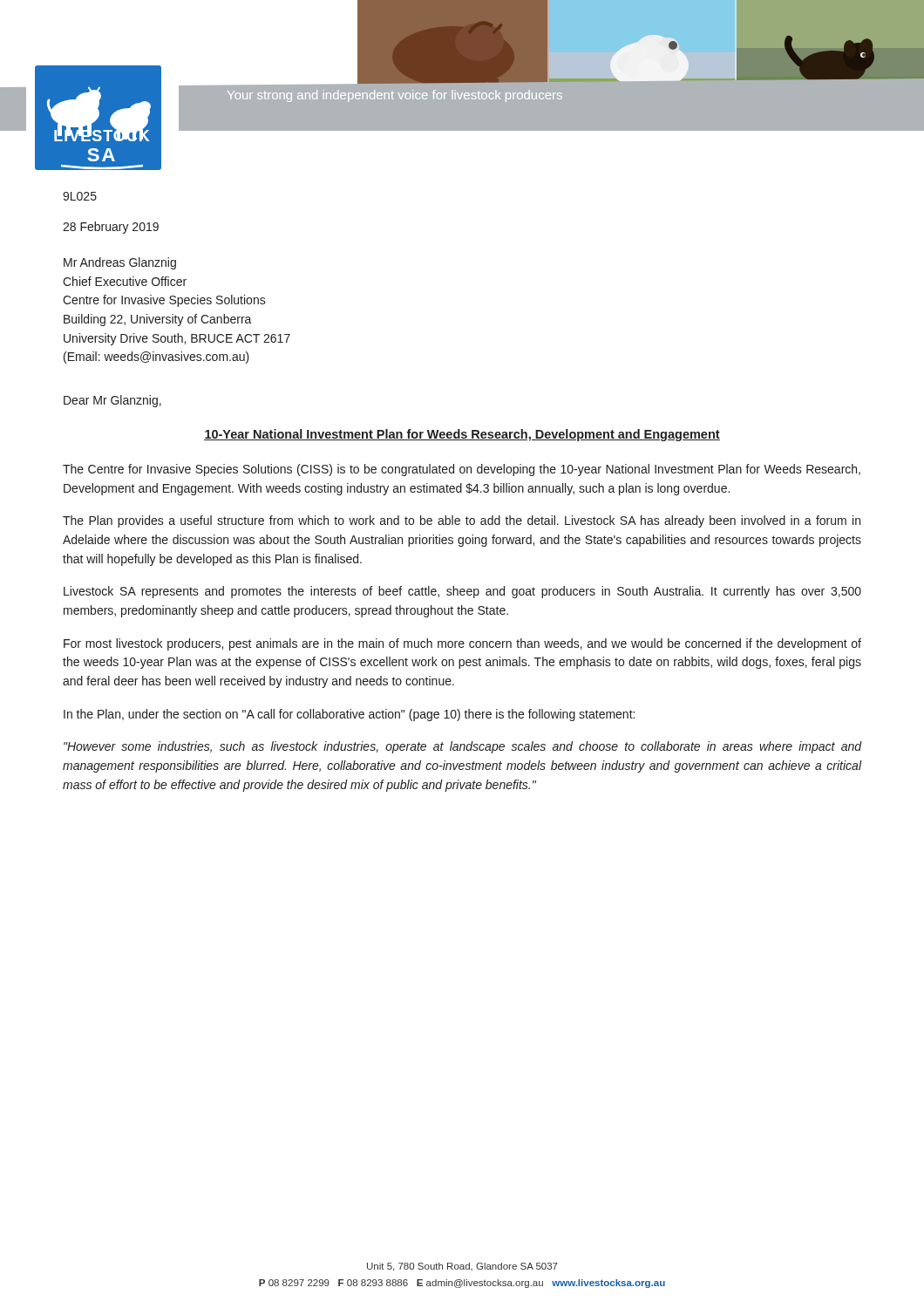Find the text block that says "In the Plan, under the"
This screenshot has height=1308, width=924.
tap(349, 714)
